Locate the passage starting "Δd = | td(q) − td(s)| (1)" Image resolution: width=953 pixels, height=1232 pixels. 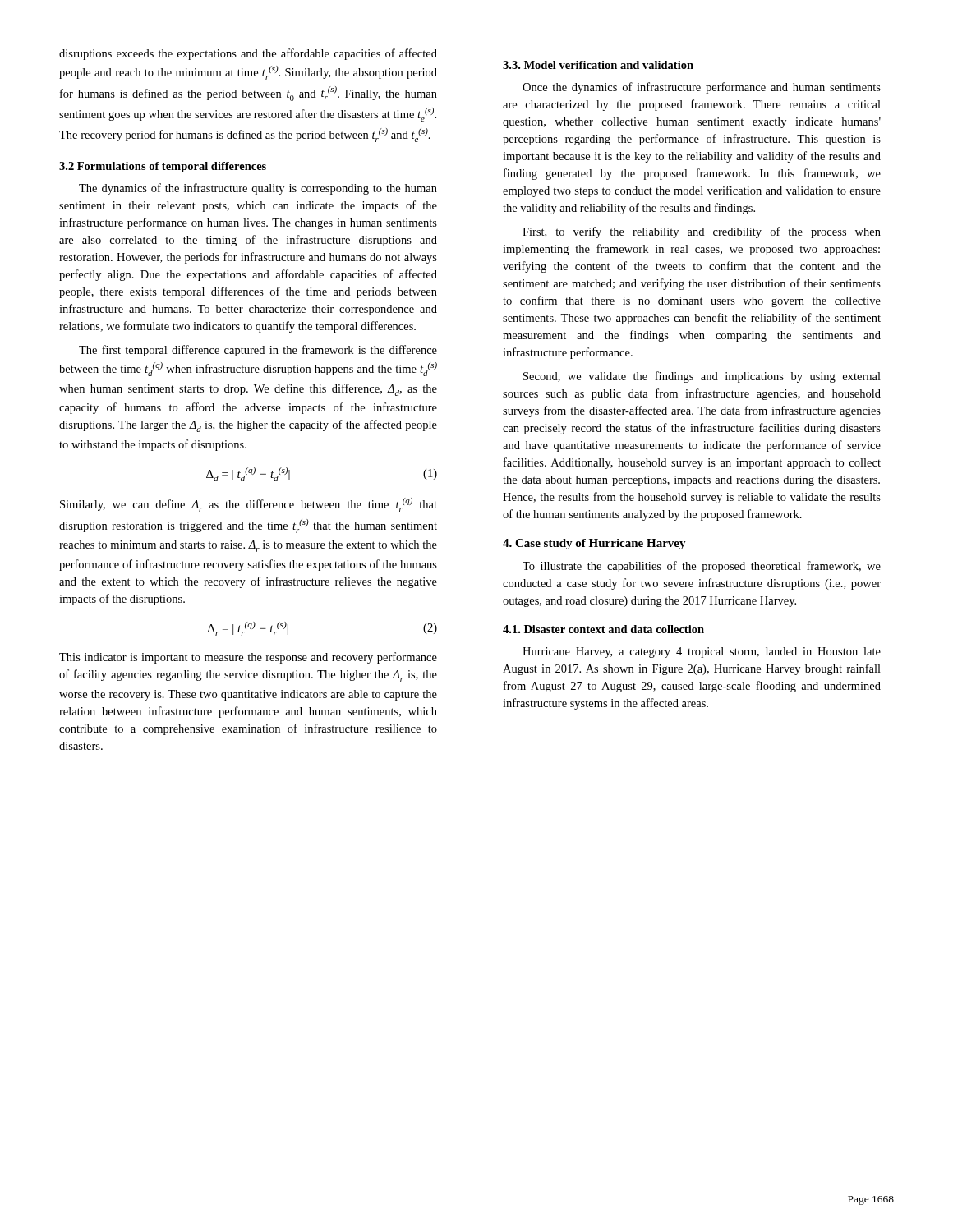[246, 474]
